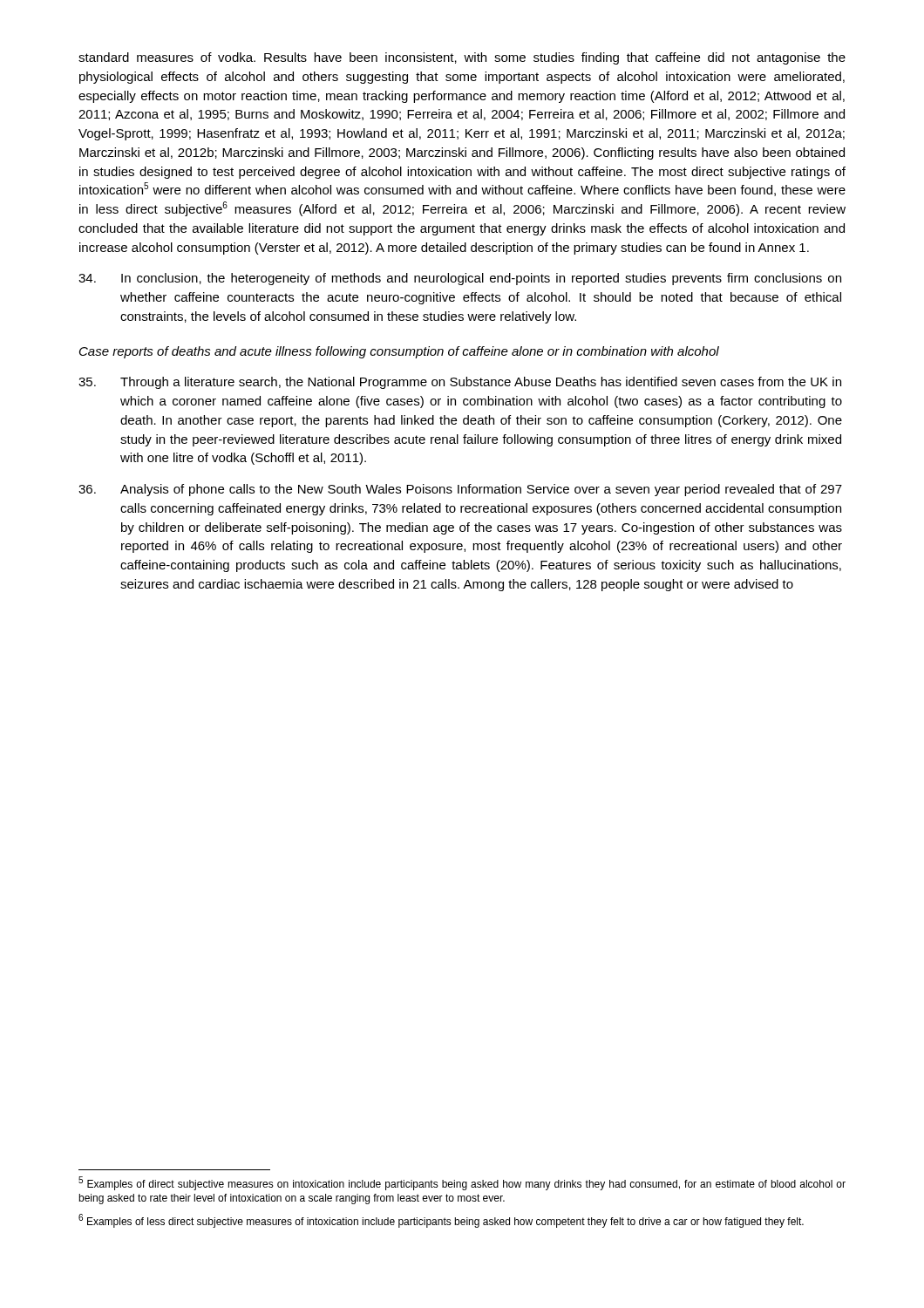Navigate to the block starting "5 Examples of"

pos(462,1191)
